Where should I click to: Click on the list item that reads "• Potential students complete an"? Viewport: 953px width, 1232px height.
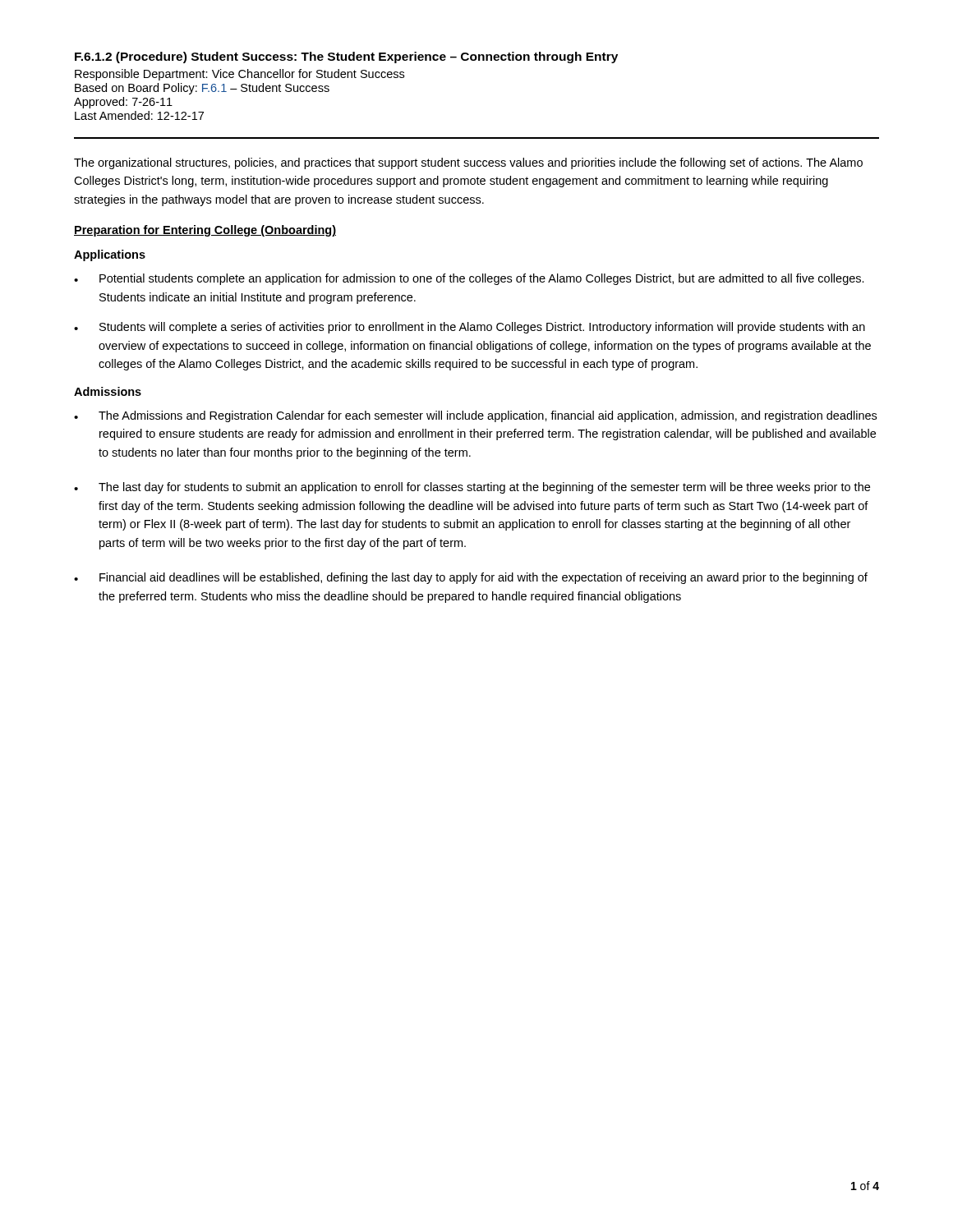click(476, 288)
